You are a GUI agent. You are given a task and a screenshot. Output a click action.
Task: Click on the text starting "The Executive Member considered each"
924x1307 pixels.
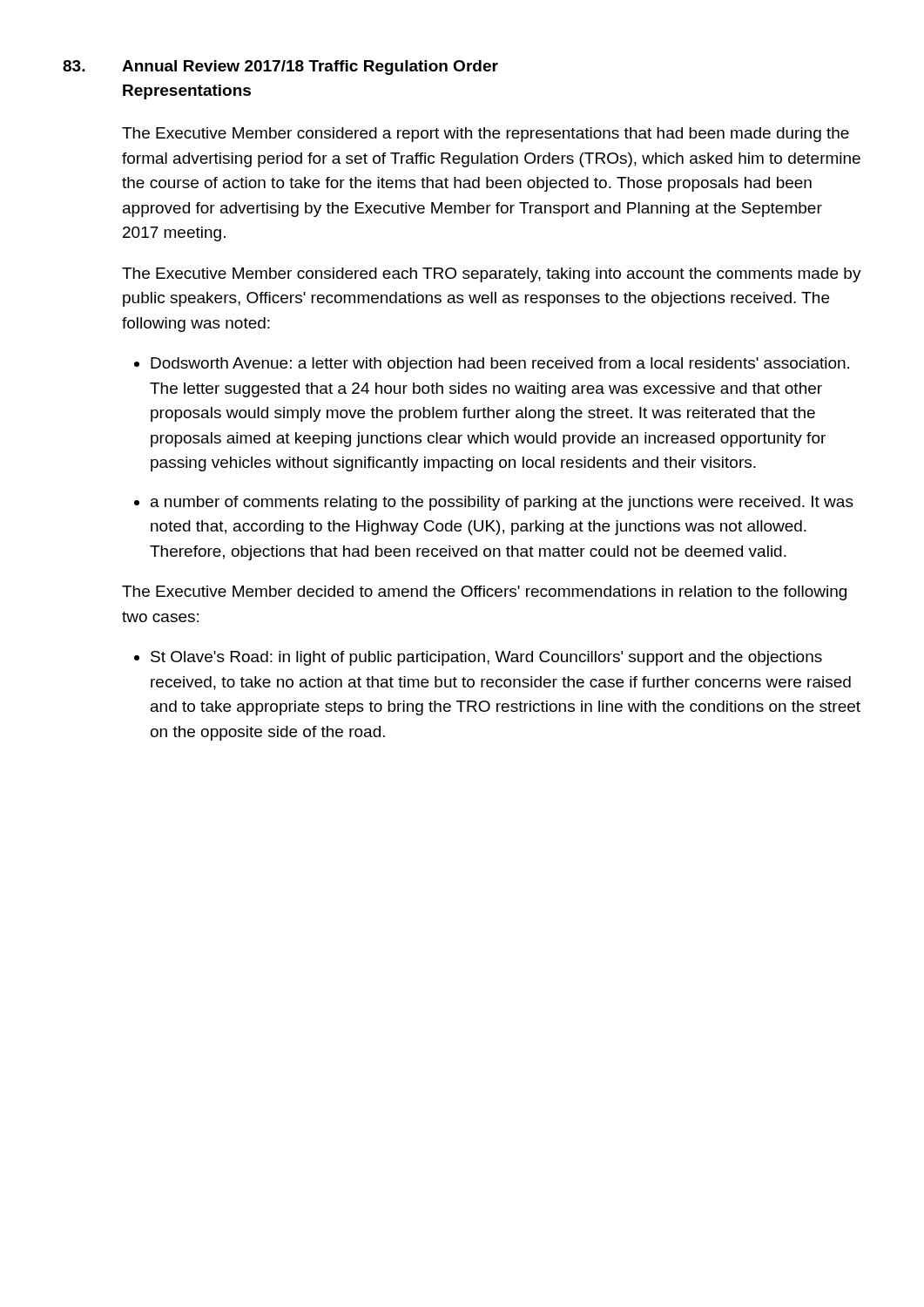point(491,298)
